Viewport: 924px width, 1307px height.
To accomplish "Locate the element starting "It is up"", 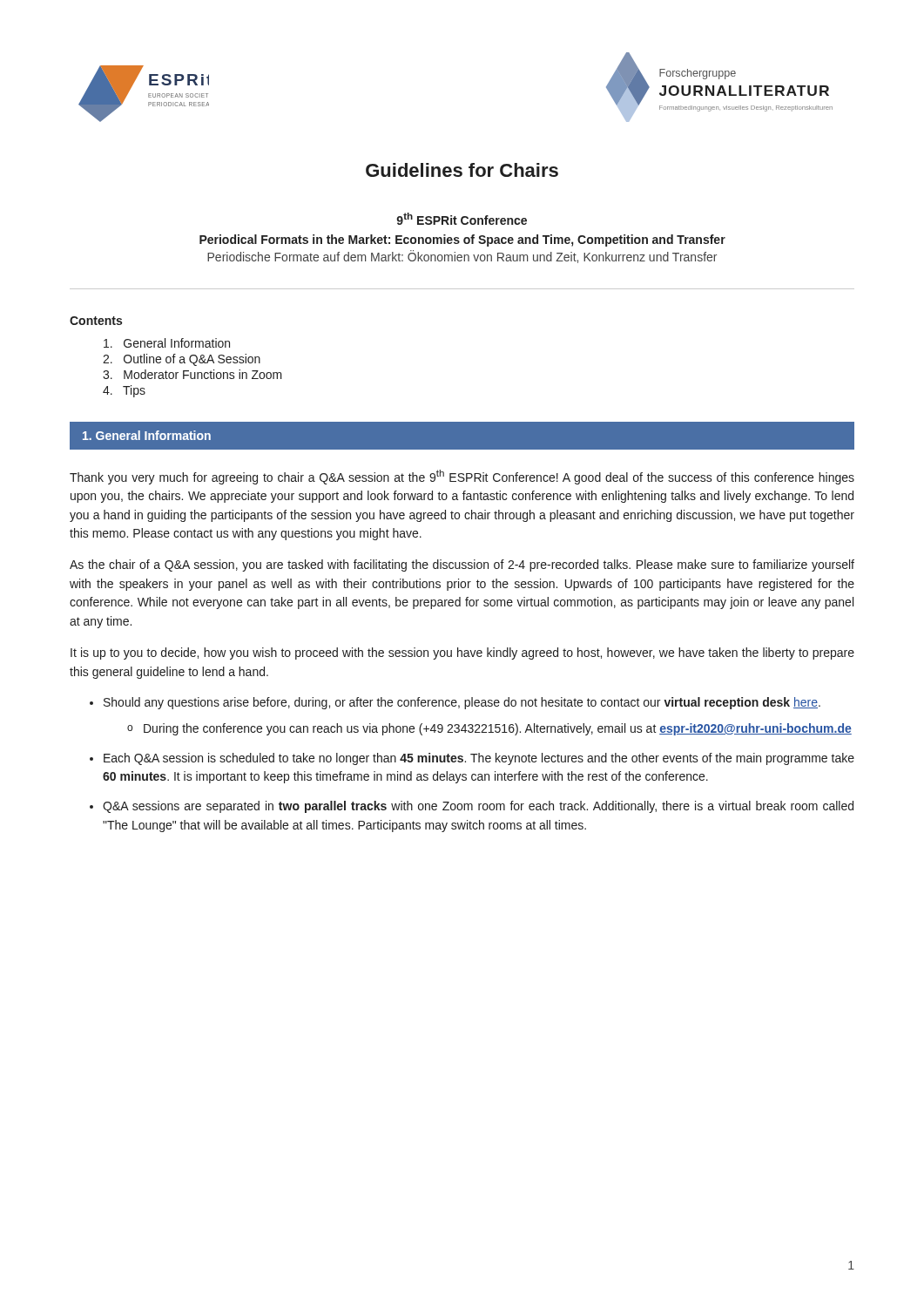I will point(462,662).
